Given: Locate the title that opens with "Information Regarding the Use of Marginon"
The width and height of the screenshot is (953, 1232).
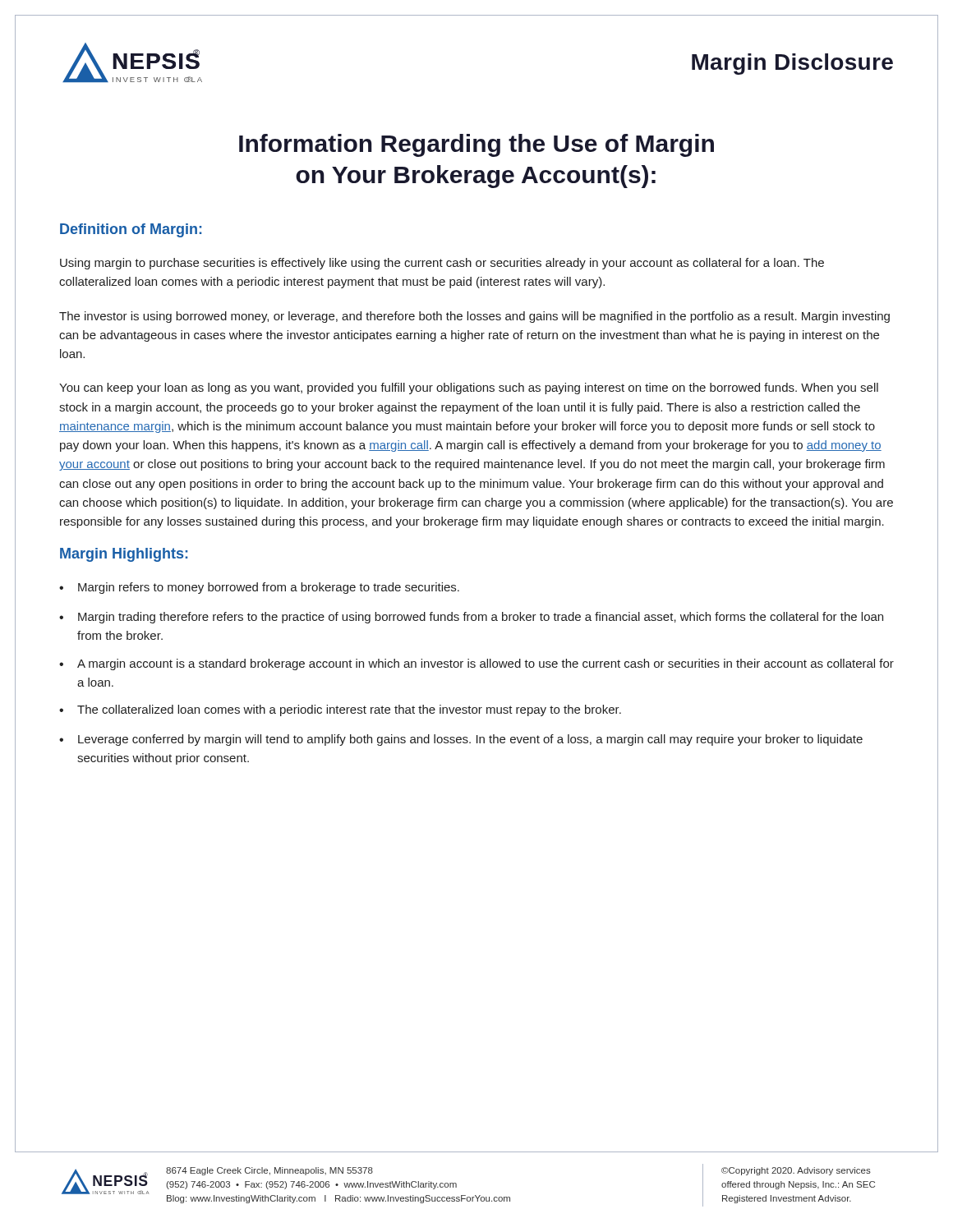Looking at the screenshot, I should point(476,159).
